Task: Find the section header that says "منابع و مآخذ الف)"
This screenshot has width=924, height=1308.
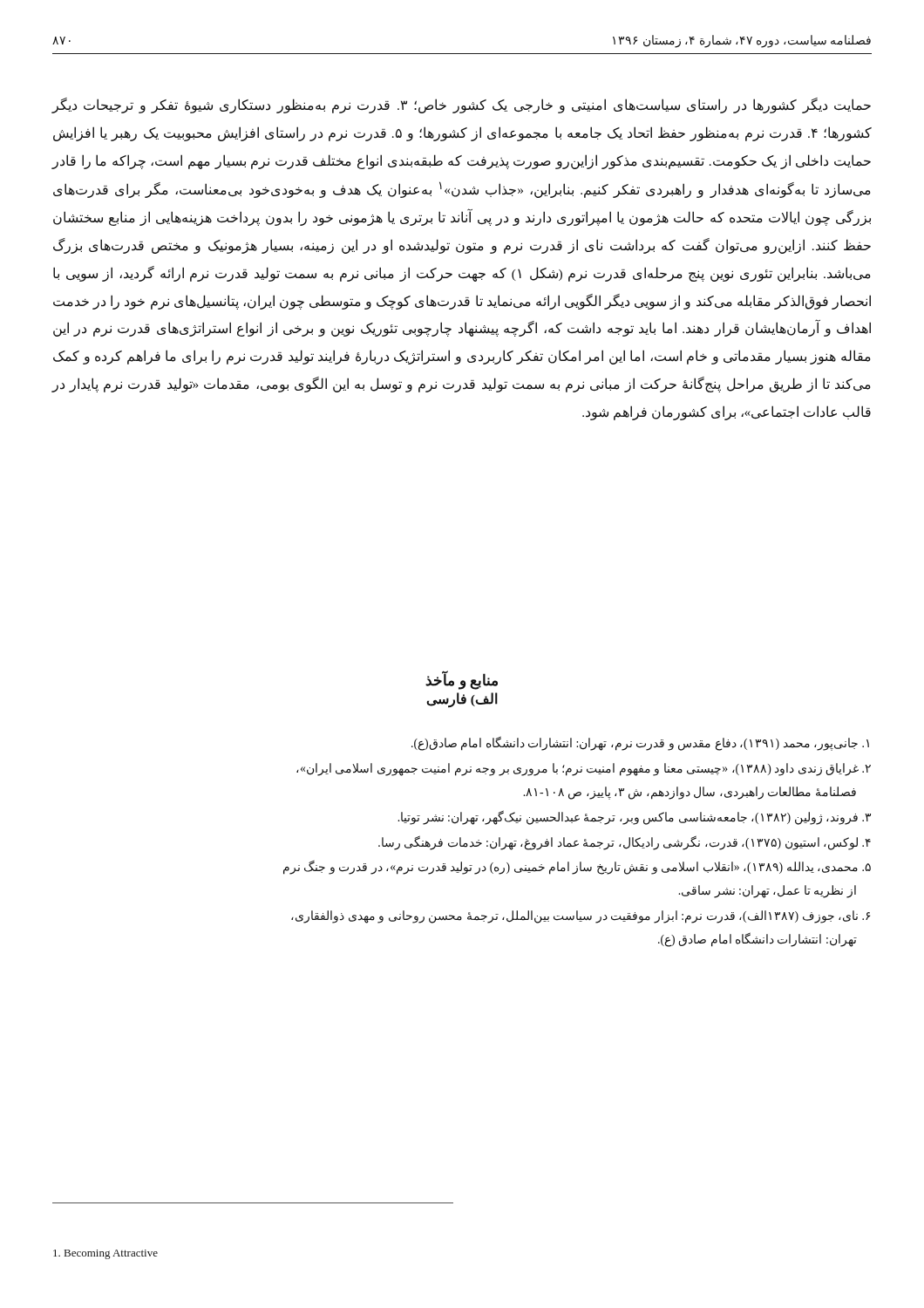Action: [462, 689]
